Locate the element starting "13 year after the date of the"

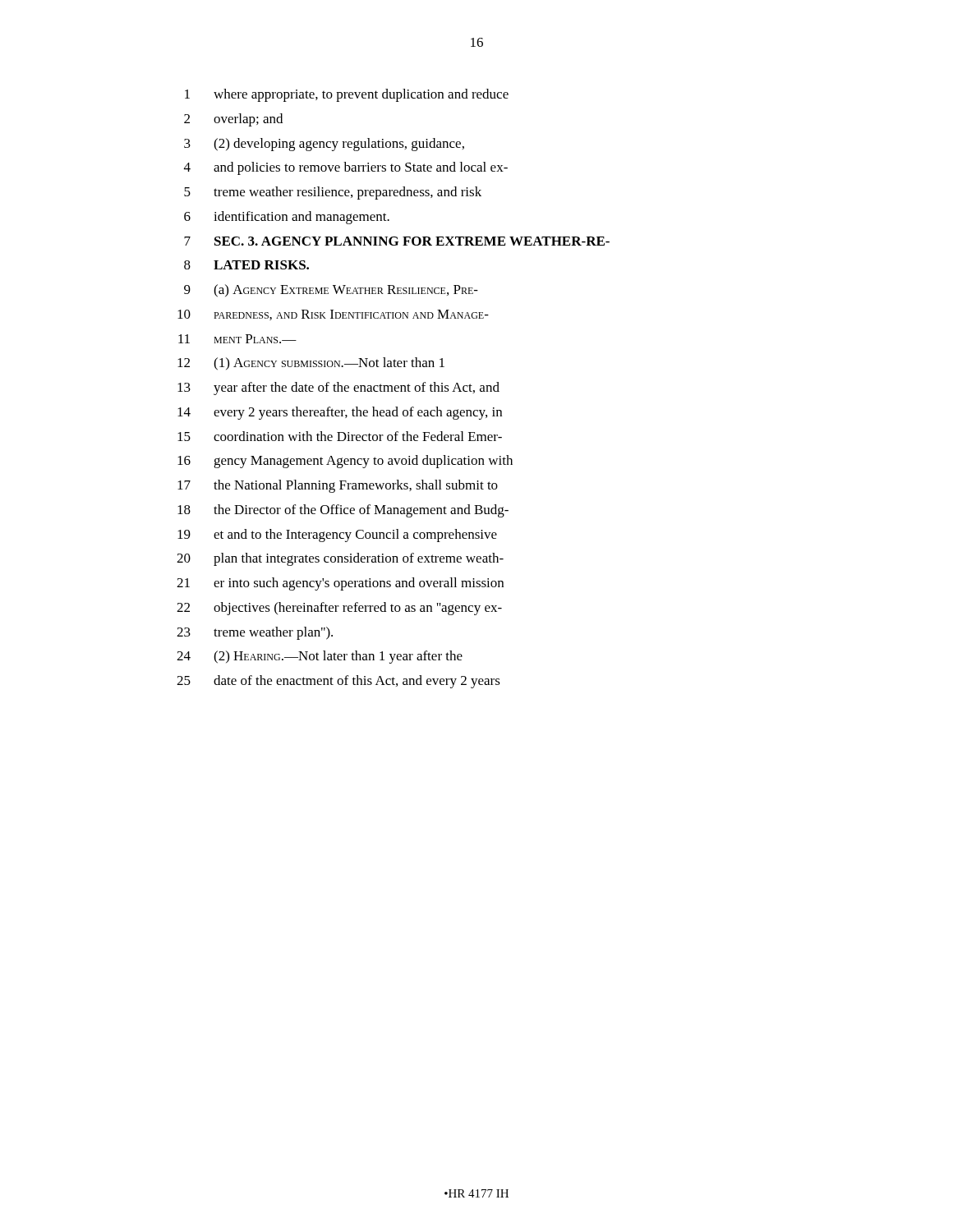pyautogui.click(x=501, y=388)
